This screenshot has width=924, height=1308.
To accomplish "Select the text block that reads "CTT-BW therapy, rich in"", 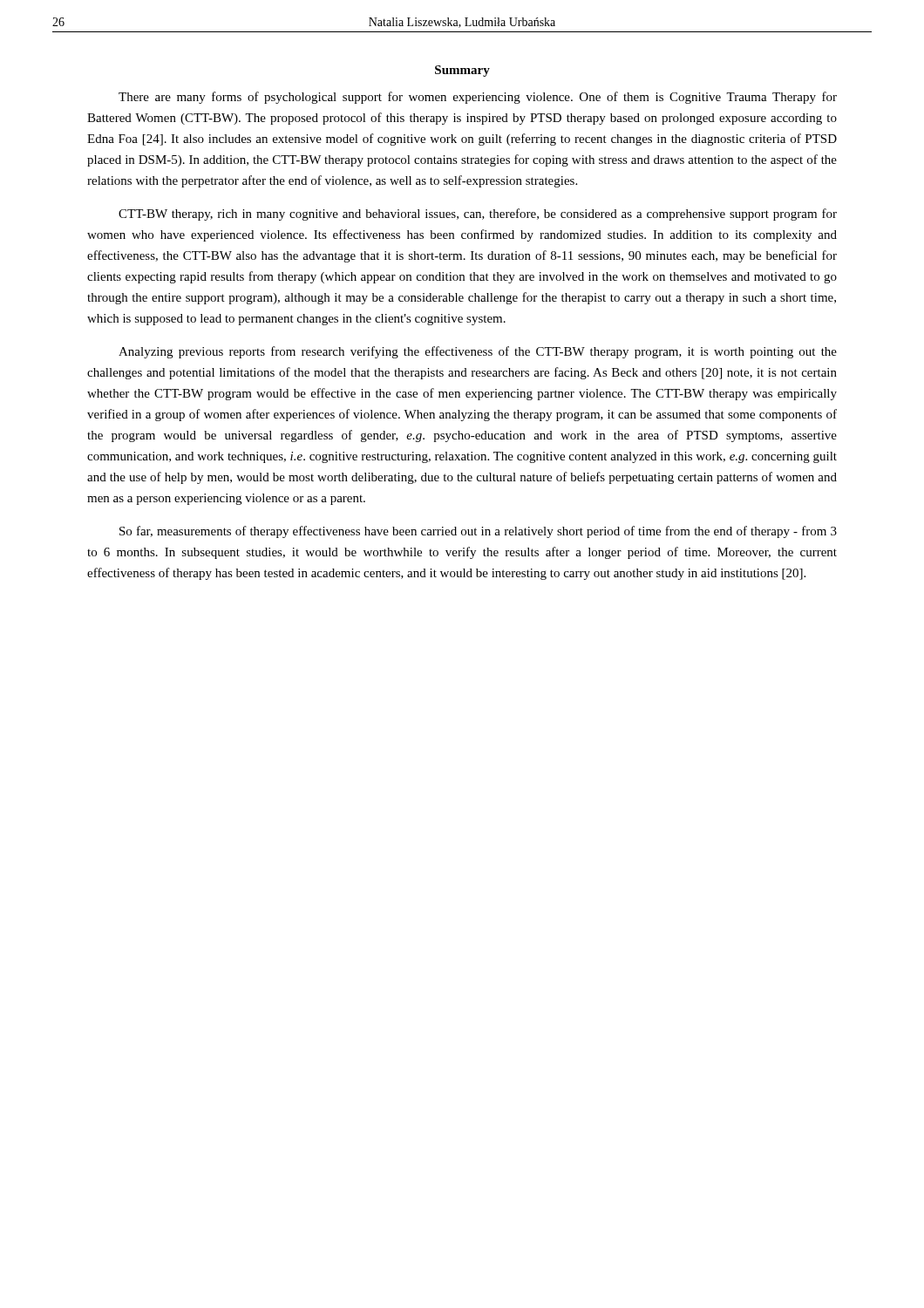I will [462, 266].
